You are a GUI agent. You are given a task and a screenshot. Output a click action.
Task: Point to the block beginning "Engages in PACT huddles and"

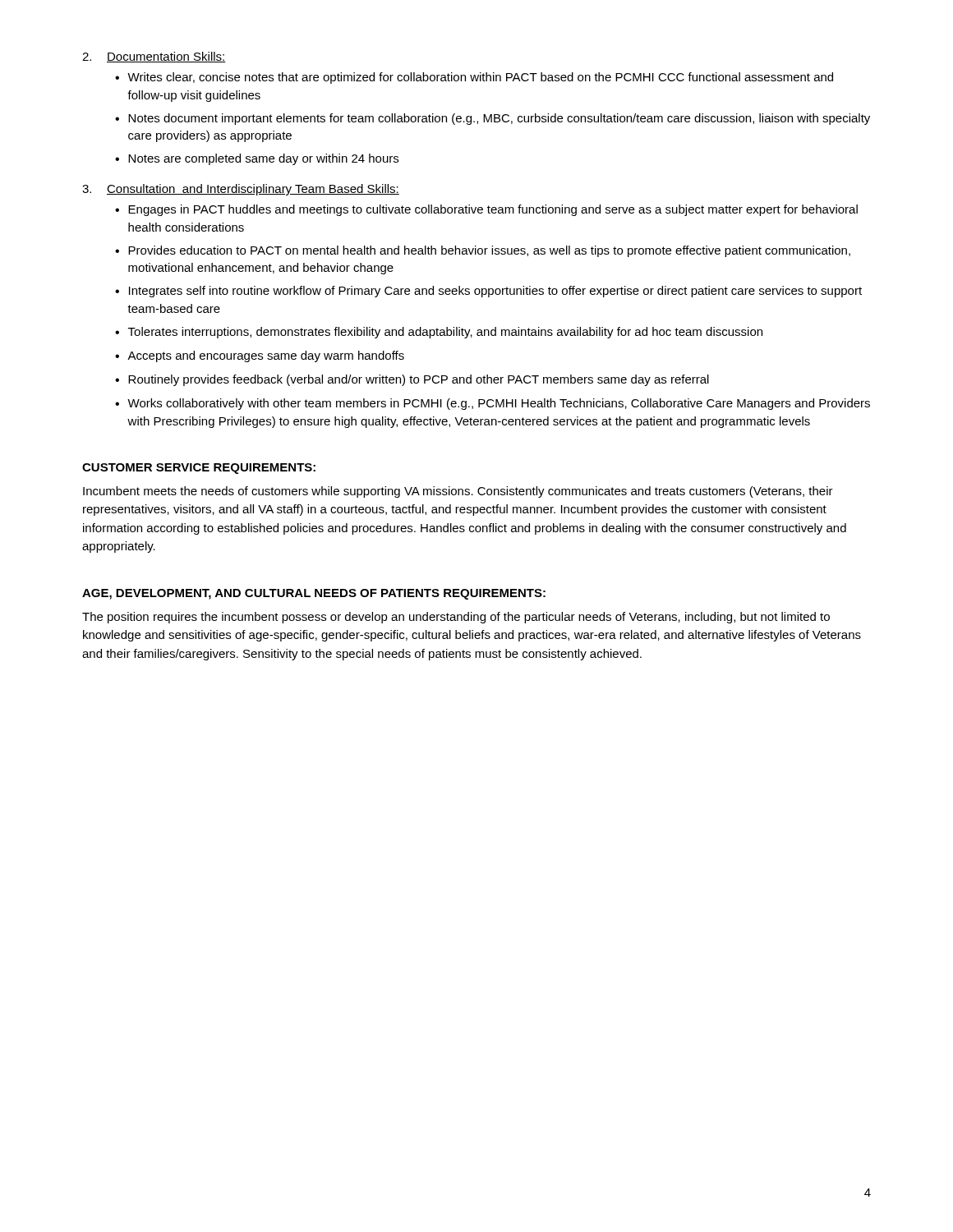click(499, 218)
